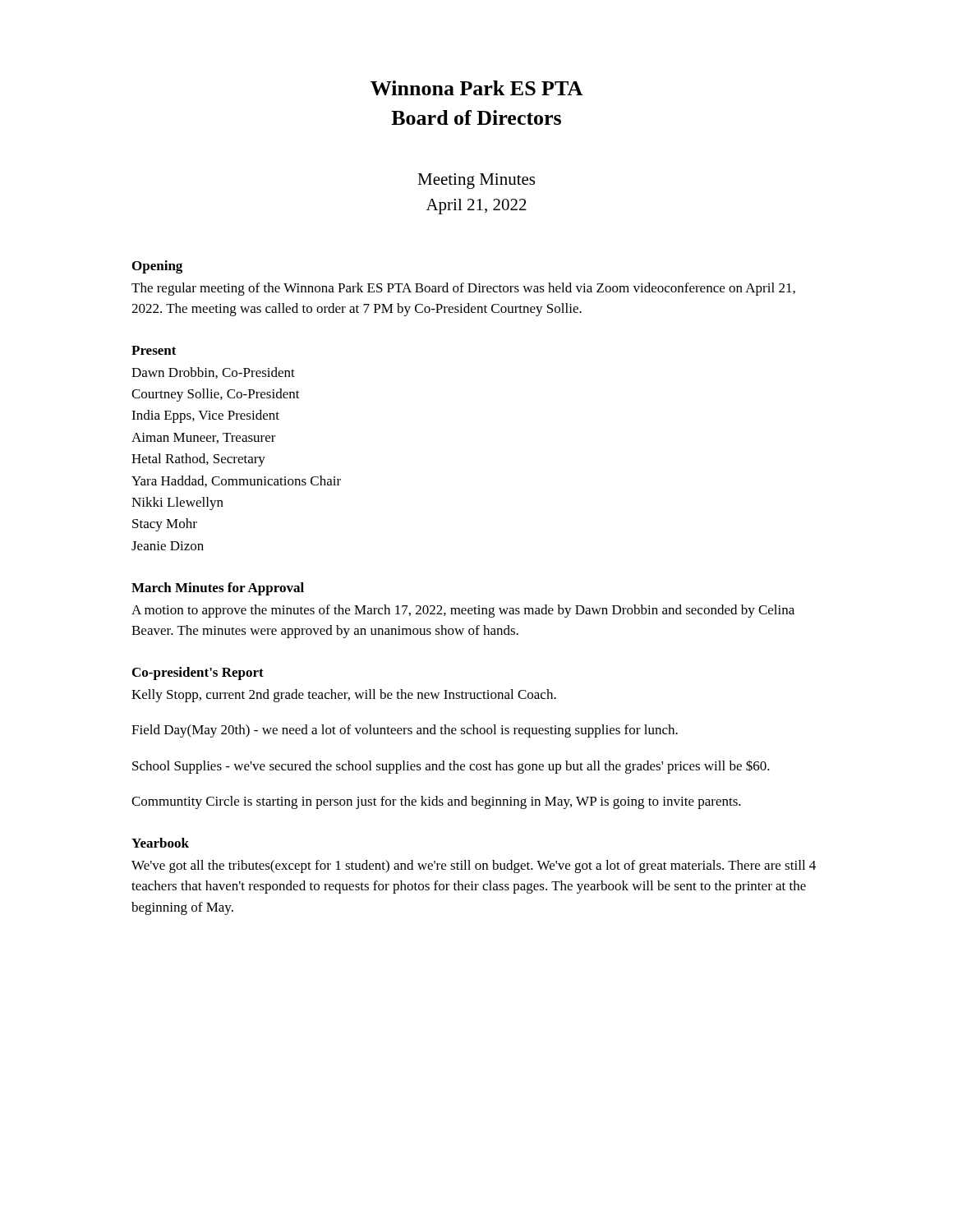Click on the text block that reads "Field Day(May 20th) - we need a lot"

405,730
